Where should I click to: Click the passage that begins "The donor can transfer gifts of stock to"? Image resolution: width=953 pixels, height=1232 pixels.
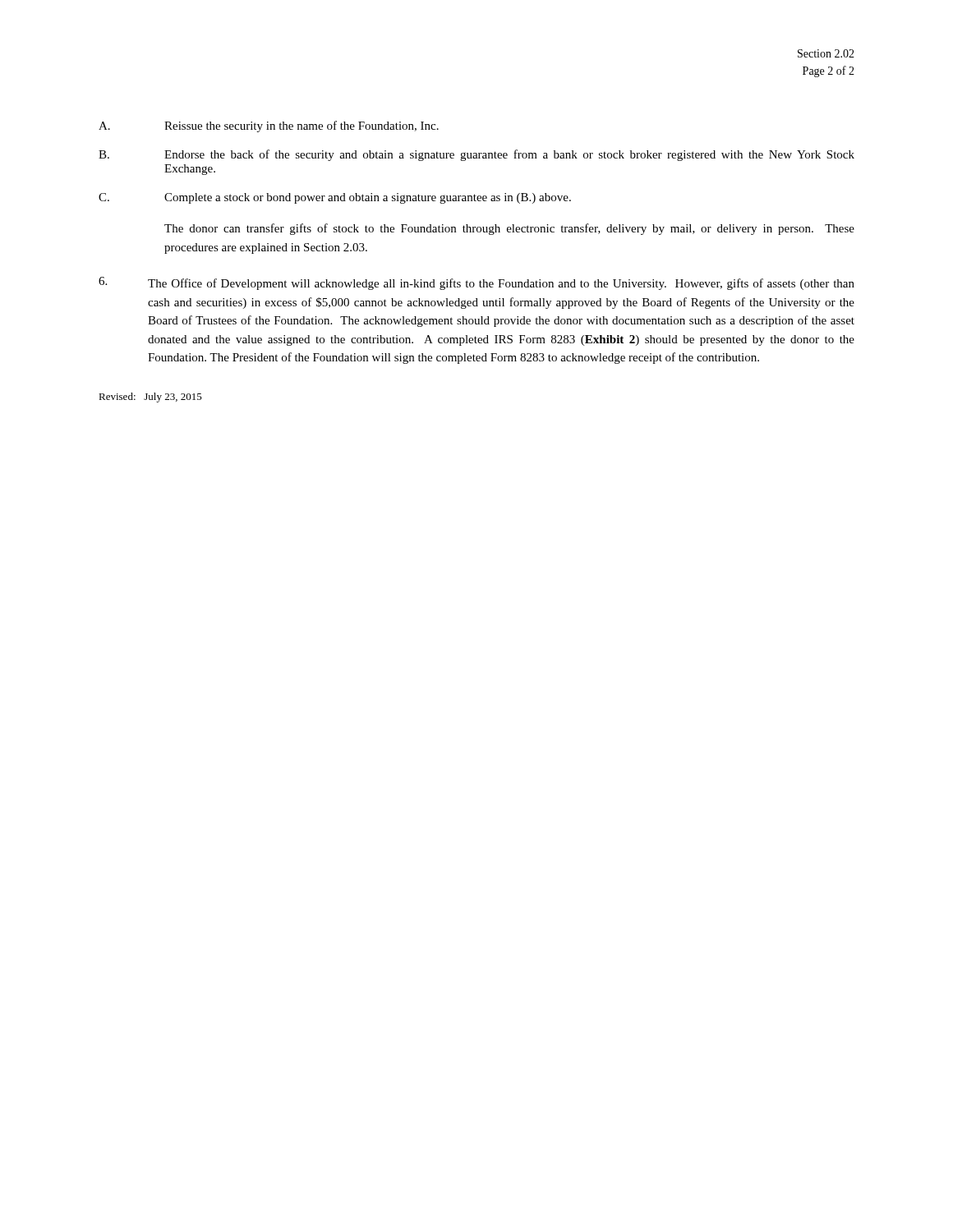click(x=509, y=238)
